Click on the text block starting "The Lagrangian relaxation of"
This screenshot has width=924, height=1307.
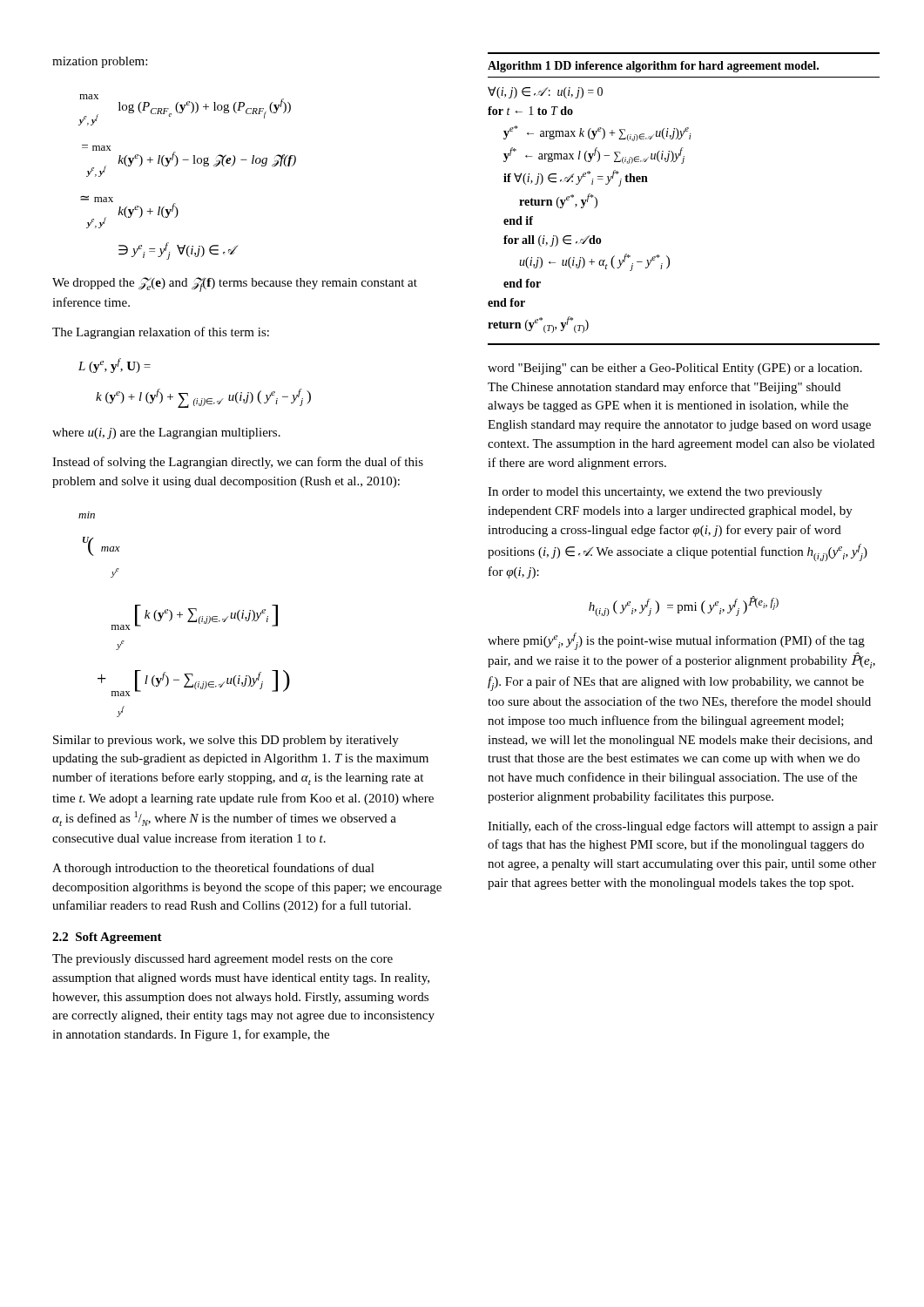(161, 332)
